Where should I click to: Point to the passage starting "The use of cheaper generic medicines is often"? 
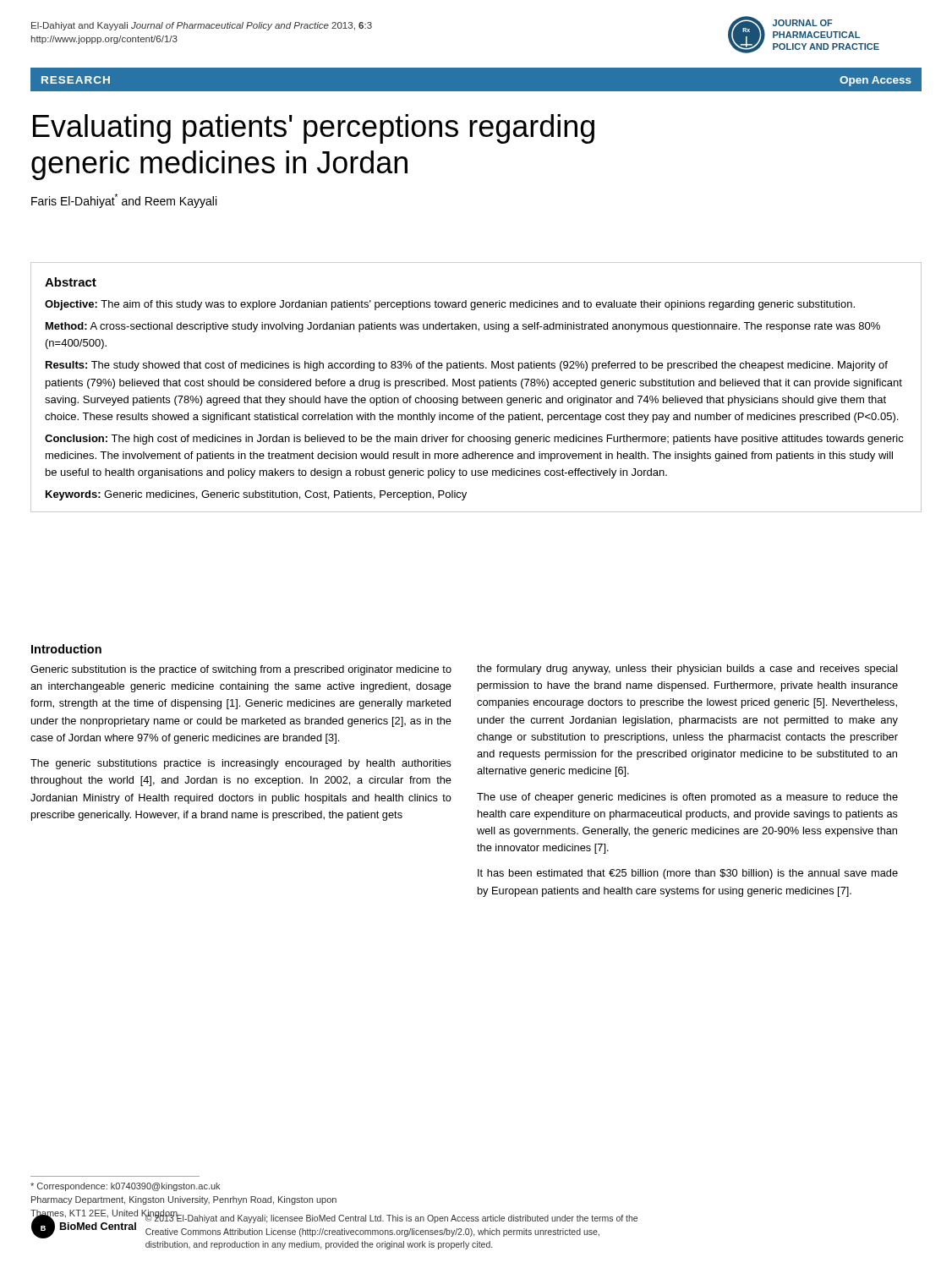pyautogui.click(x=687, y=822)
